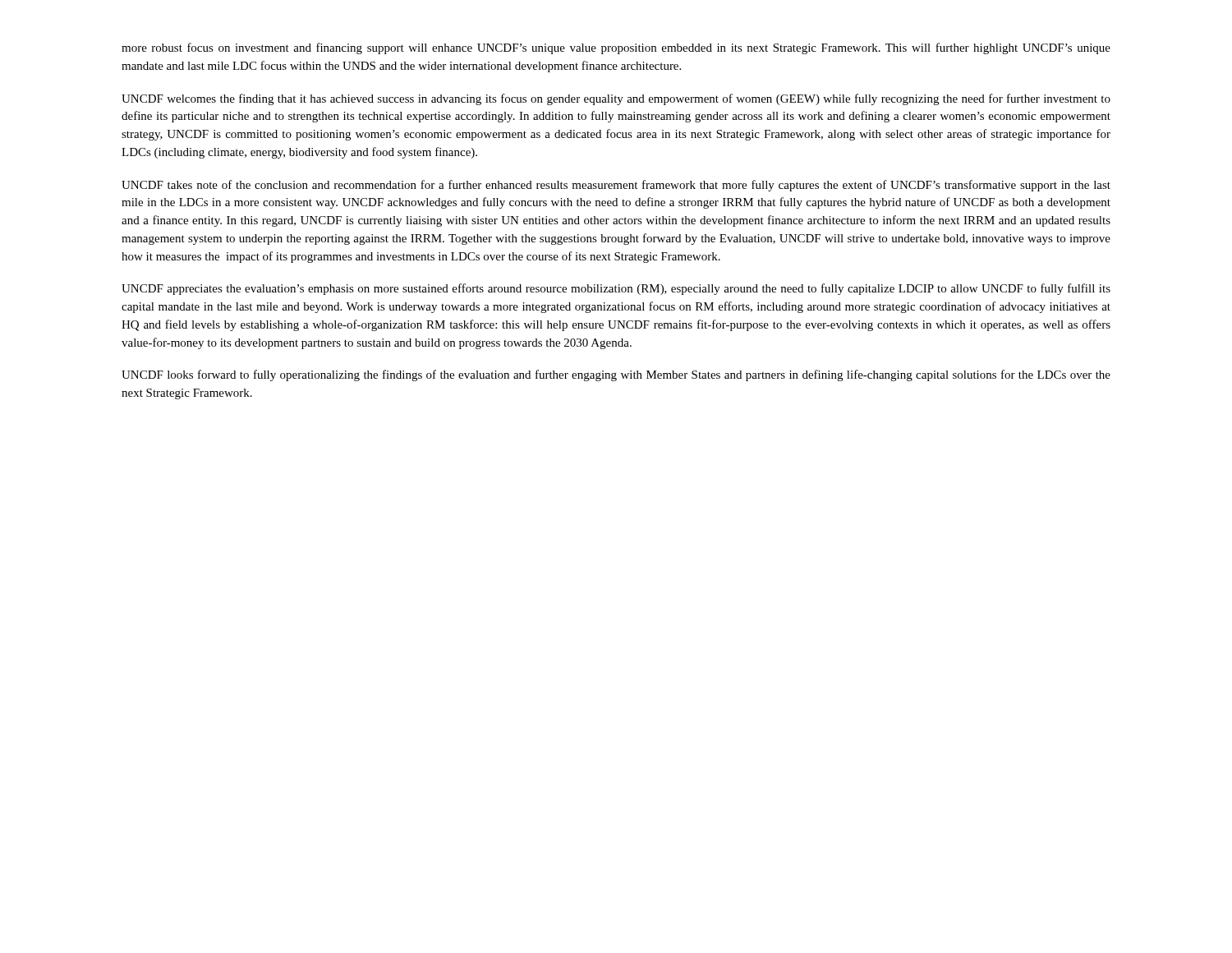Find the block on this page that starts "more robust focus"
Viewport: 1232px width, 953px height.
[616, 57]
